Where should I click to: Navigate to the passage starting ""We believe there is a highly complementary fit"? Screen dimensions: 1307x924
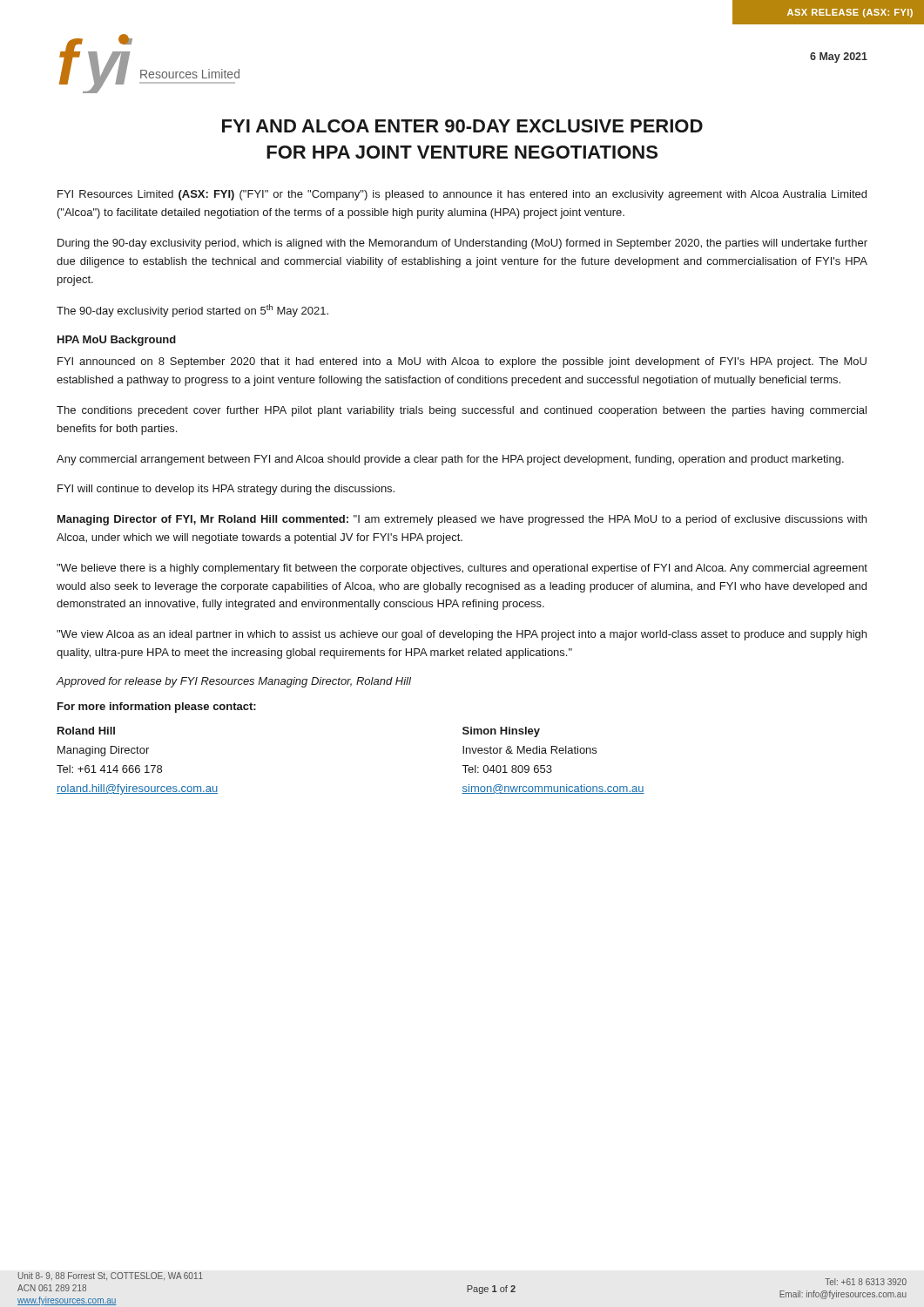coord(462,586)
